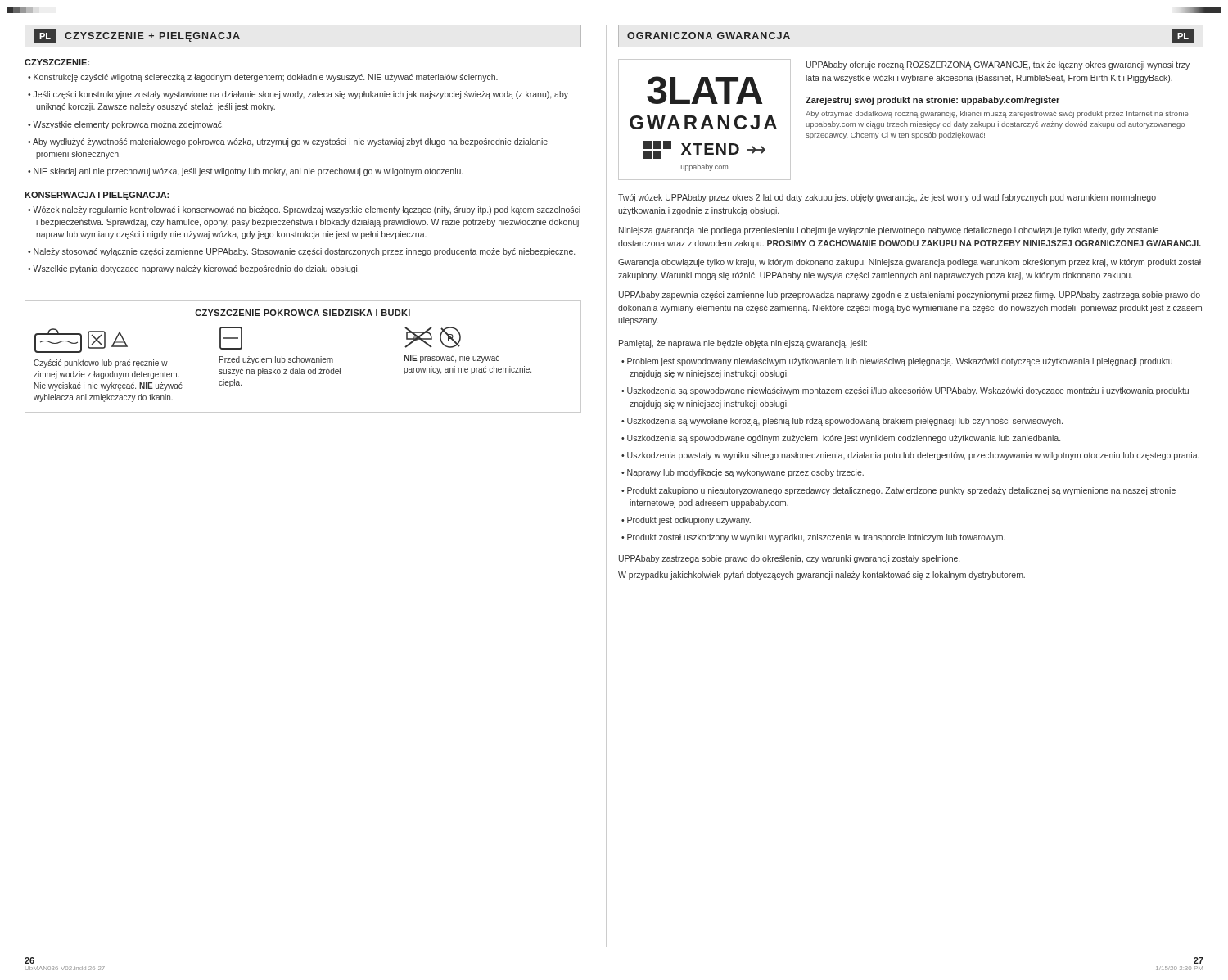Viewport: 1228px width, 980px height.
Task: Select the text starting "Jeśli części konstrukcyjne zostały"
Action: coord(301,101)
